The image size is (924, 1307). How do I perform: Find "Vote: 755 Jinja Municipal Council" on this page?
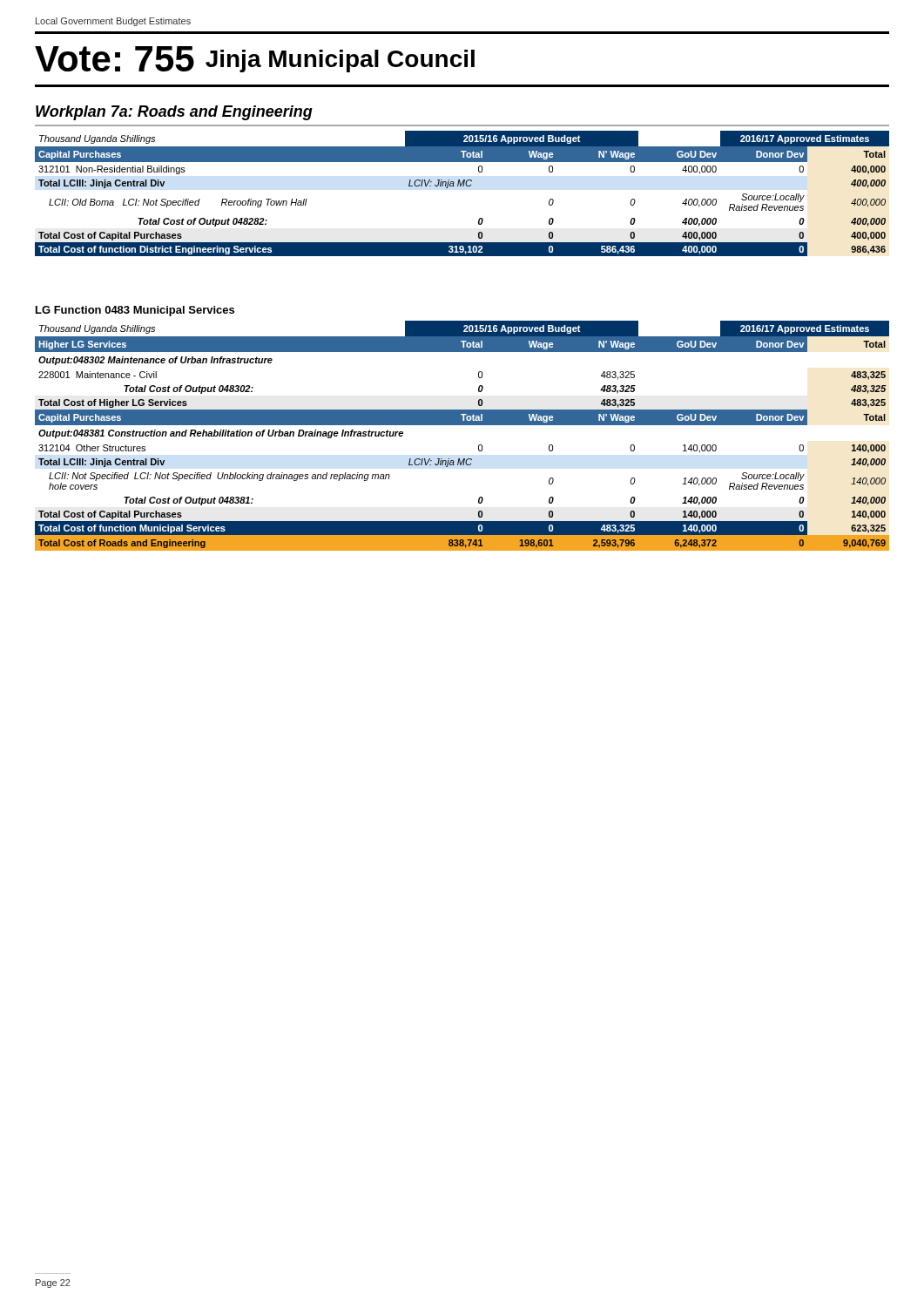point(256,59)
